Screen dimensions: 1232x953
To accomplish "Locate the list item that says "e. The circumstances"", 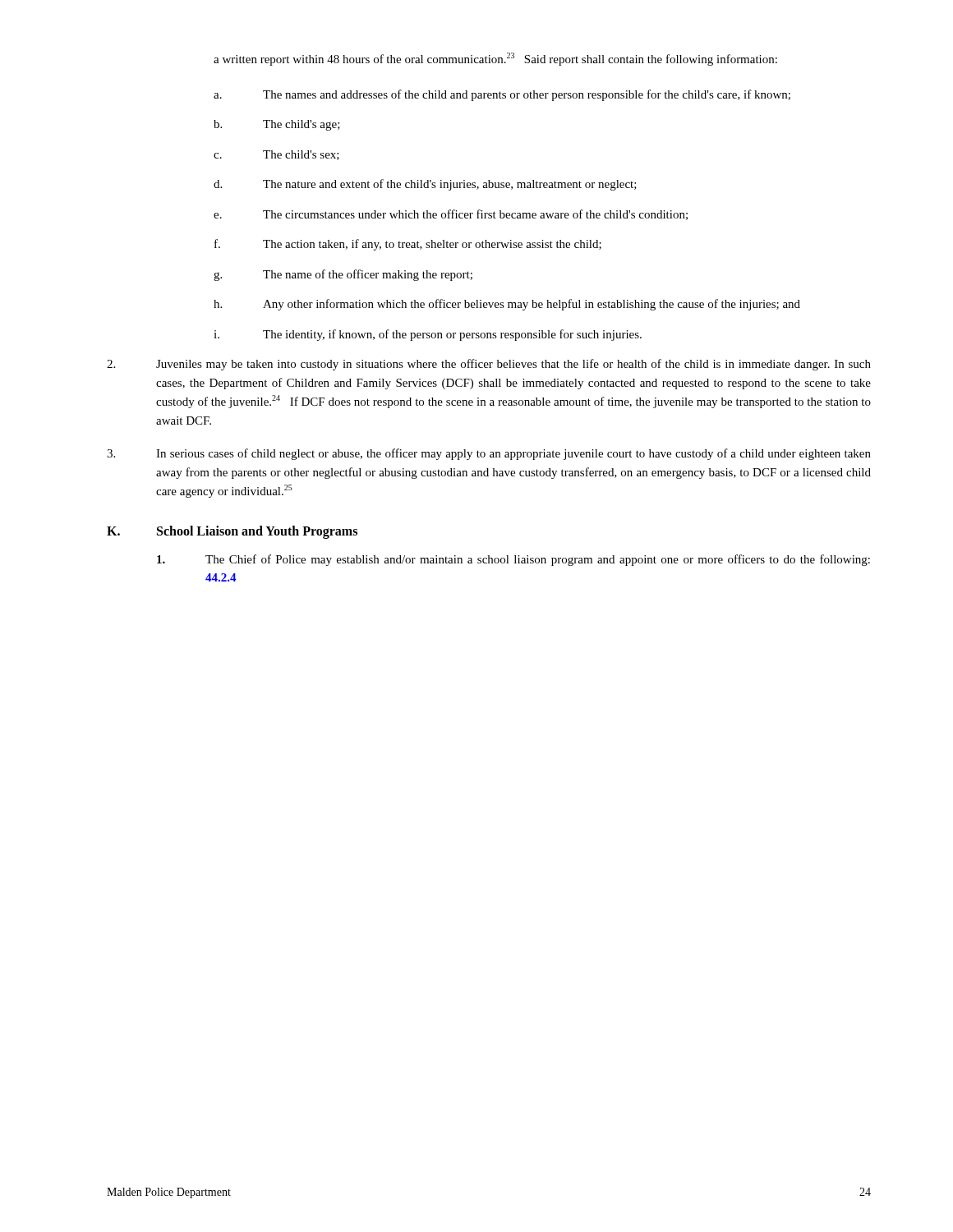I will [x=542, y=214].
